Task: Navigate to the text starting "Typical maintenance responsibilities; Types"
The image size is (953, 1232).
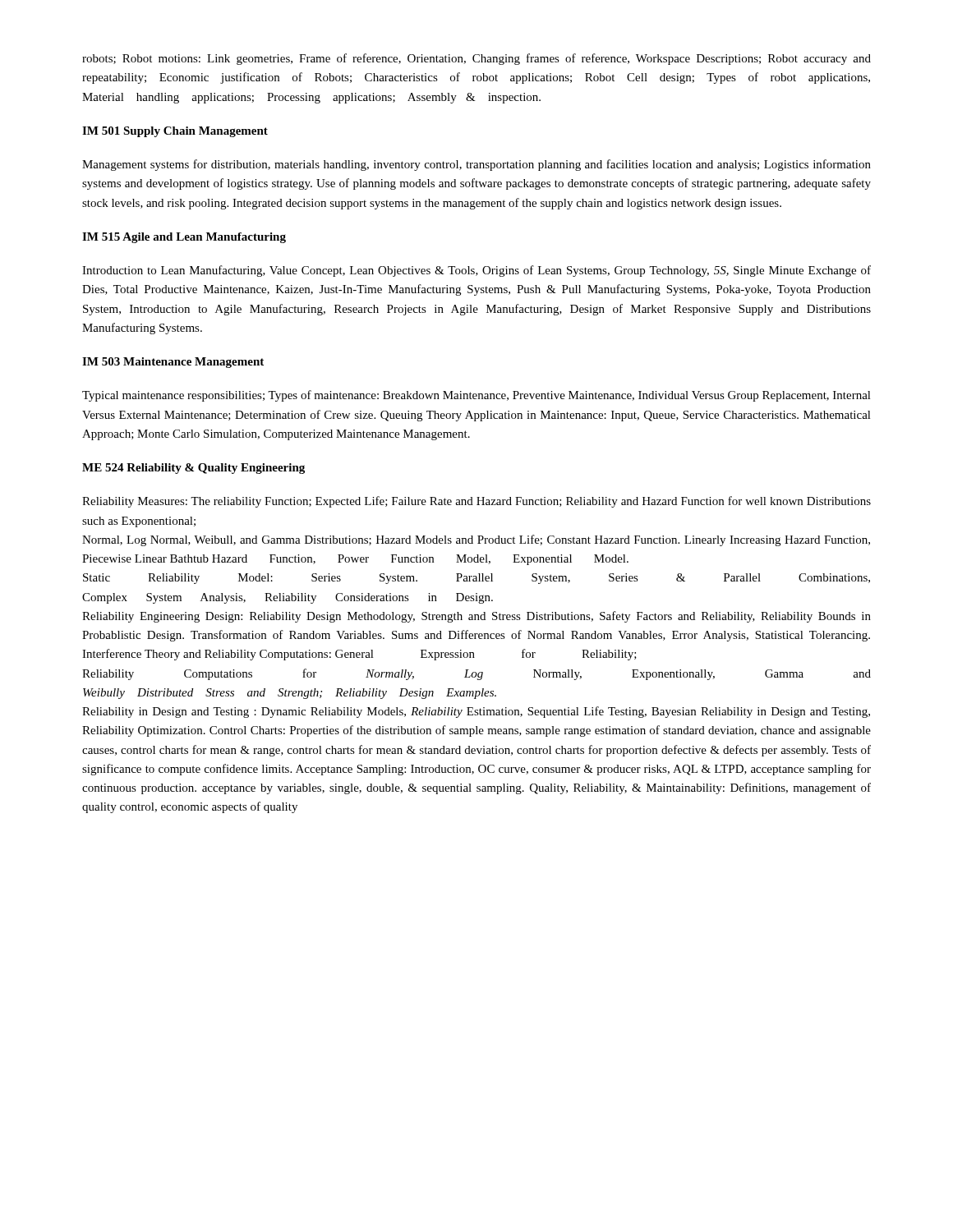Action: tap(476, 415)
